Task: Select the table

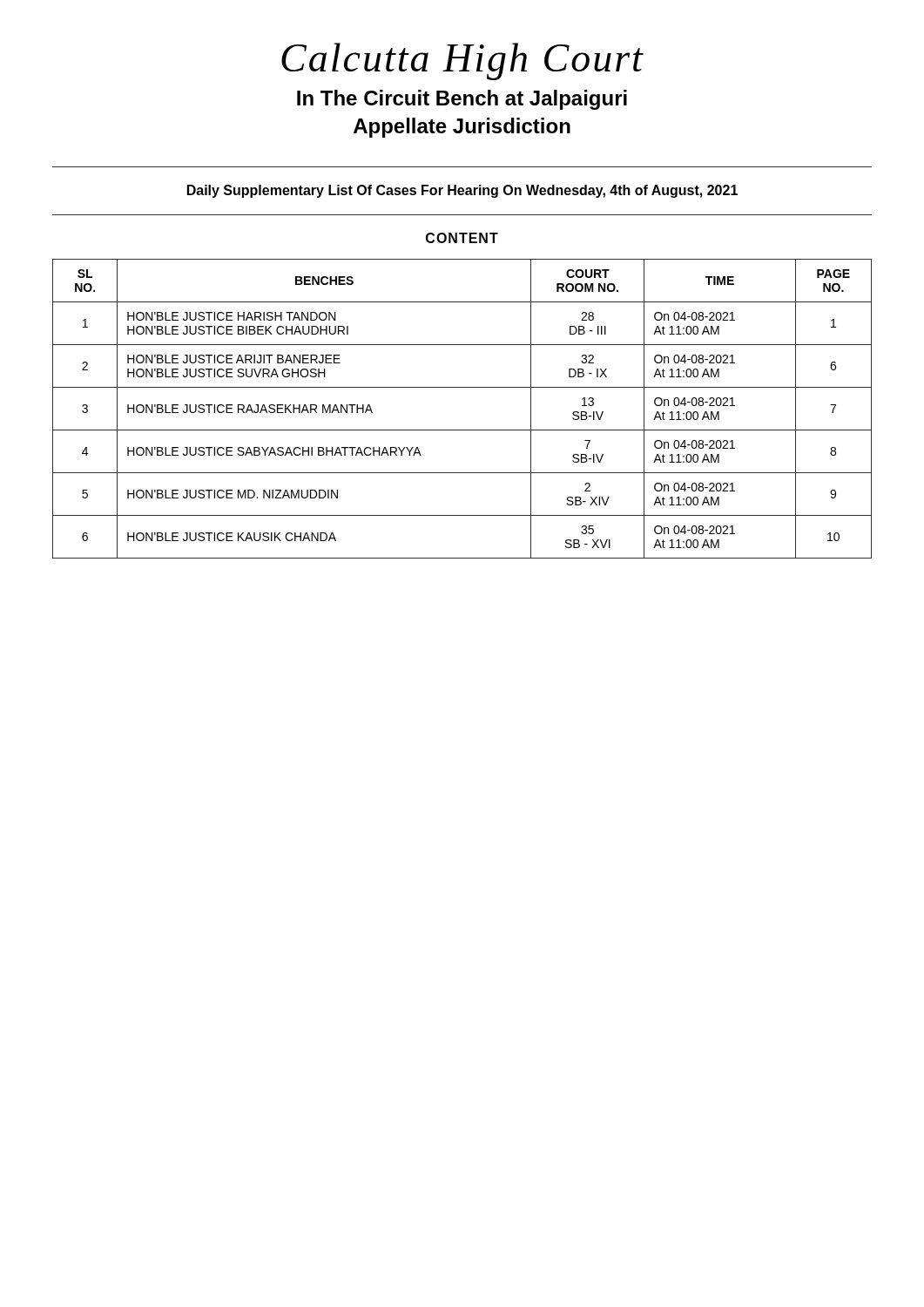Action: [462, 409]
